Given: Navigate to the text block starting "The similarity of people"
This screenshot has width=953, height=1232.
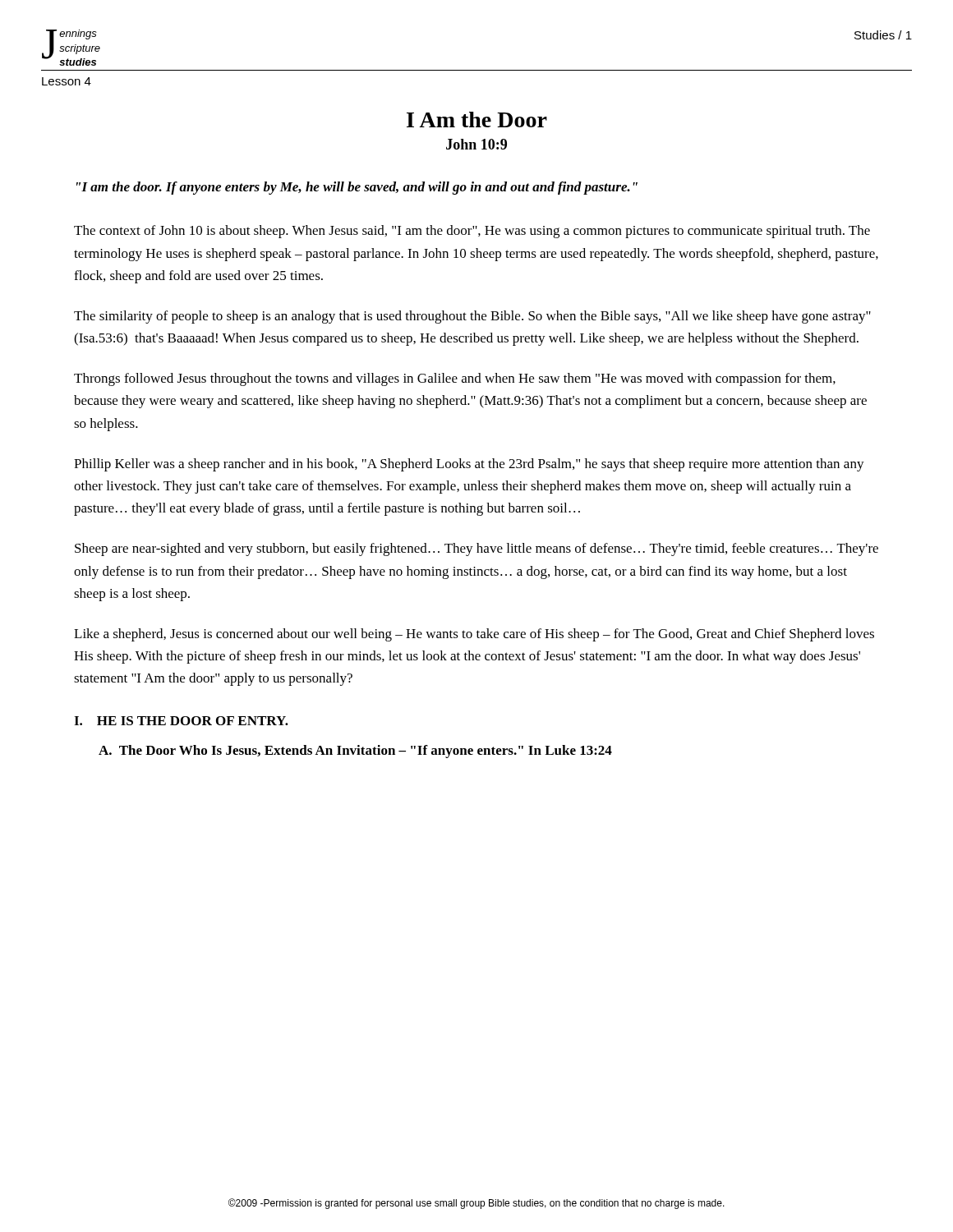Looking at the screenshot, I should [473, 327].
